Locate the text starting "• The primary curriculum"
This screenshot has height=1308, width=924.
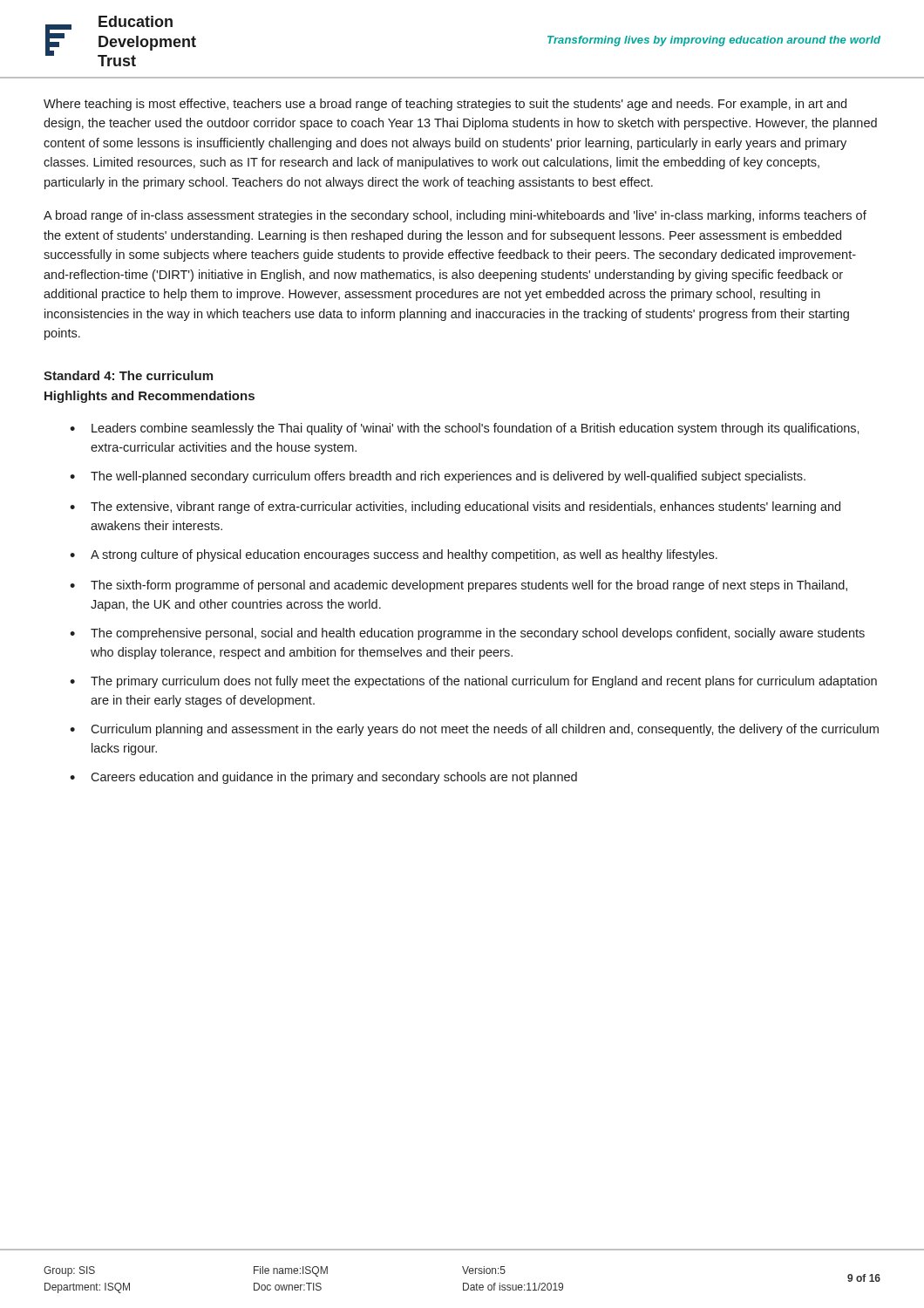475,691
